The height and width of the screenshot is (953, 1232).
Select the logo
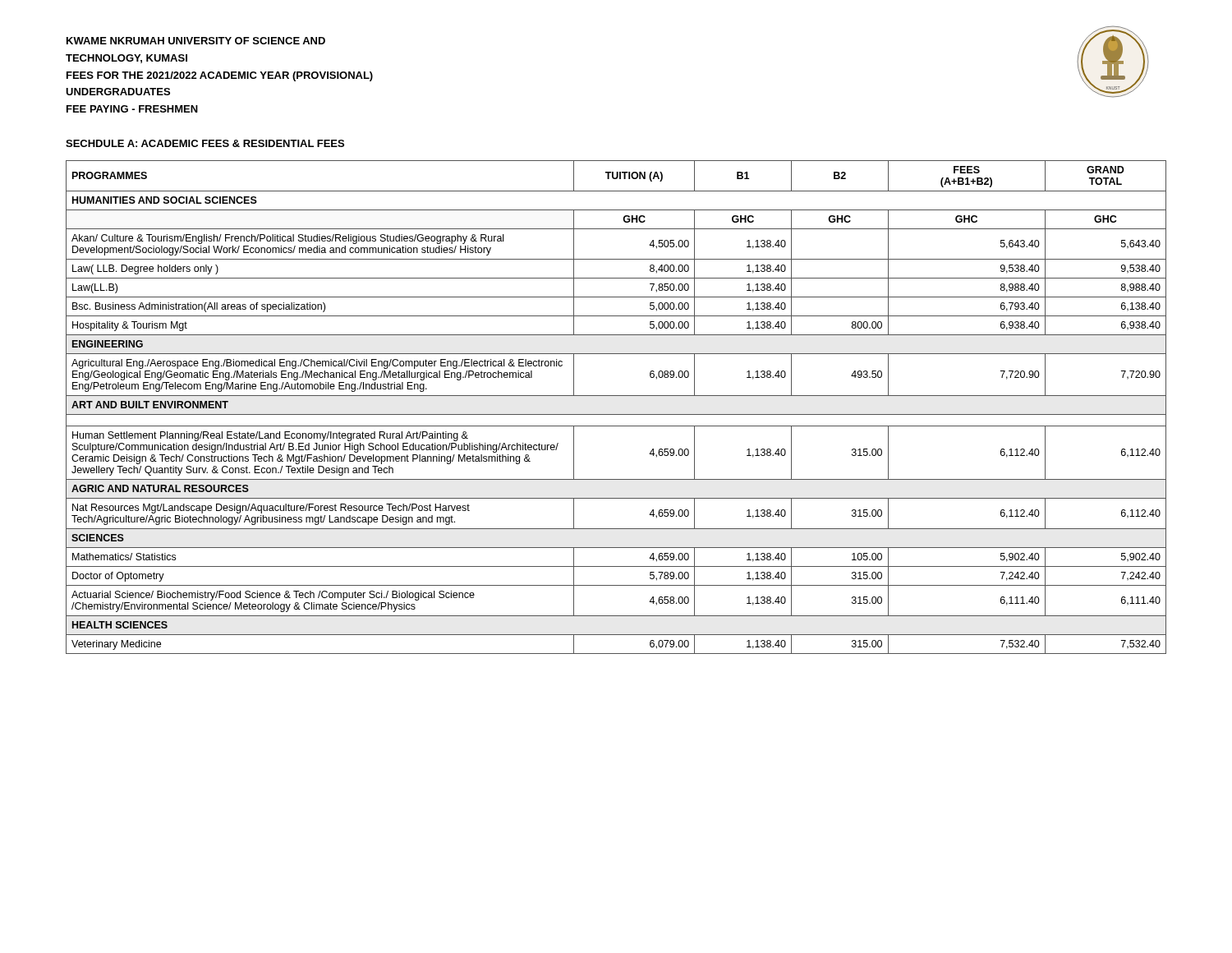[1113, 62]
